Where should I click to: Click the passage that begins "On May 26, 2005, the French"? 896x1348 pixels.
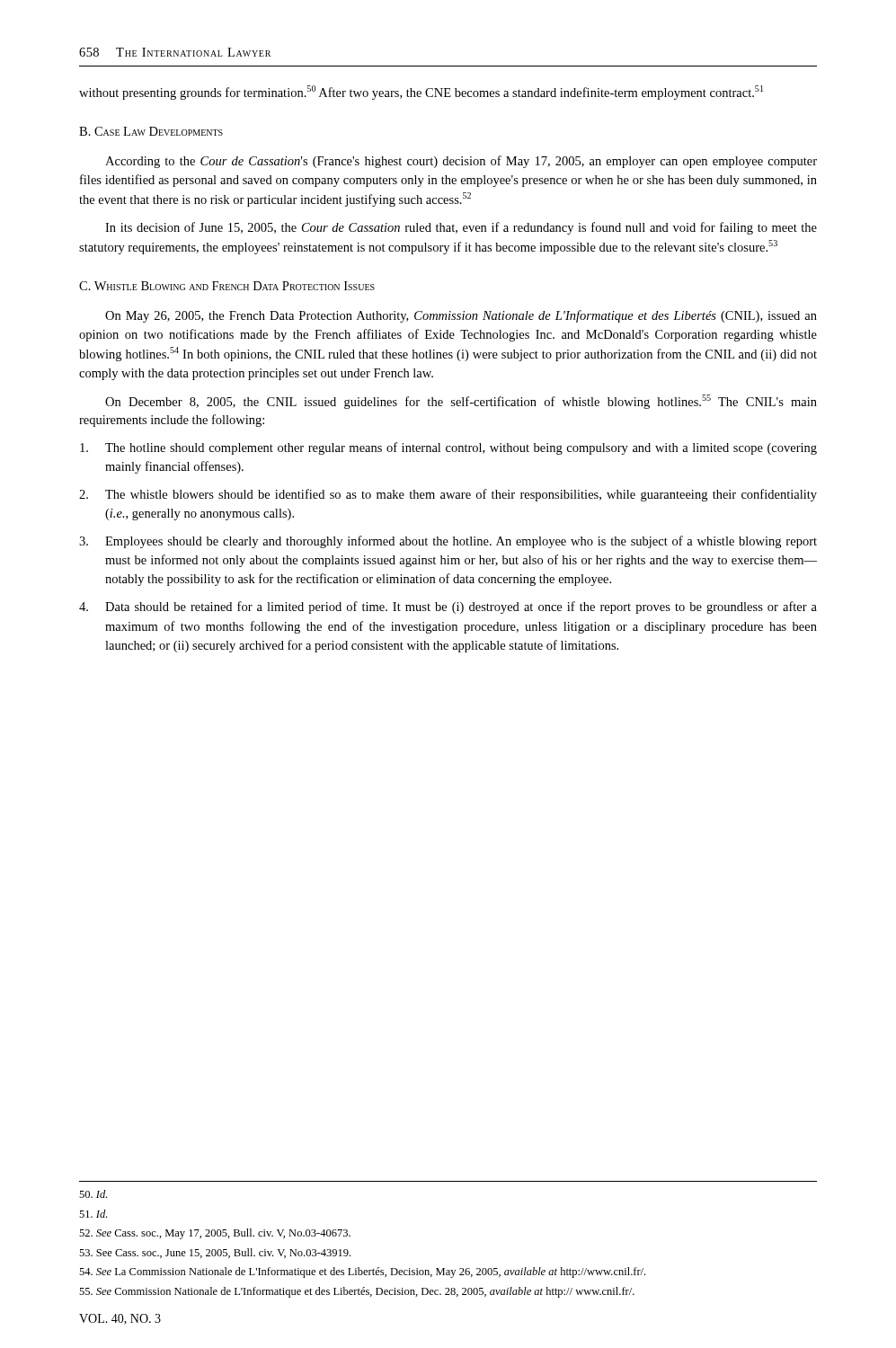click(448, 368)
